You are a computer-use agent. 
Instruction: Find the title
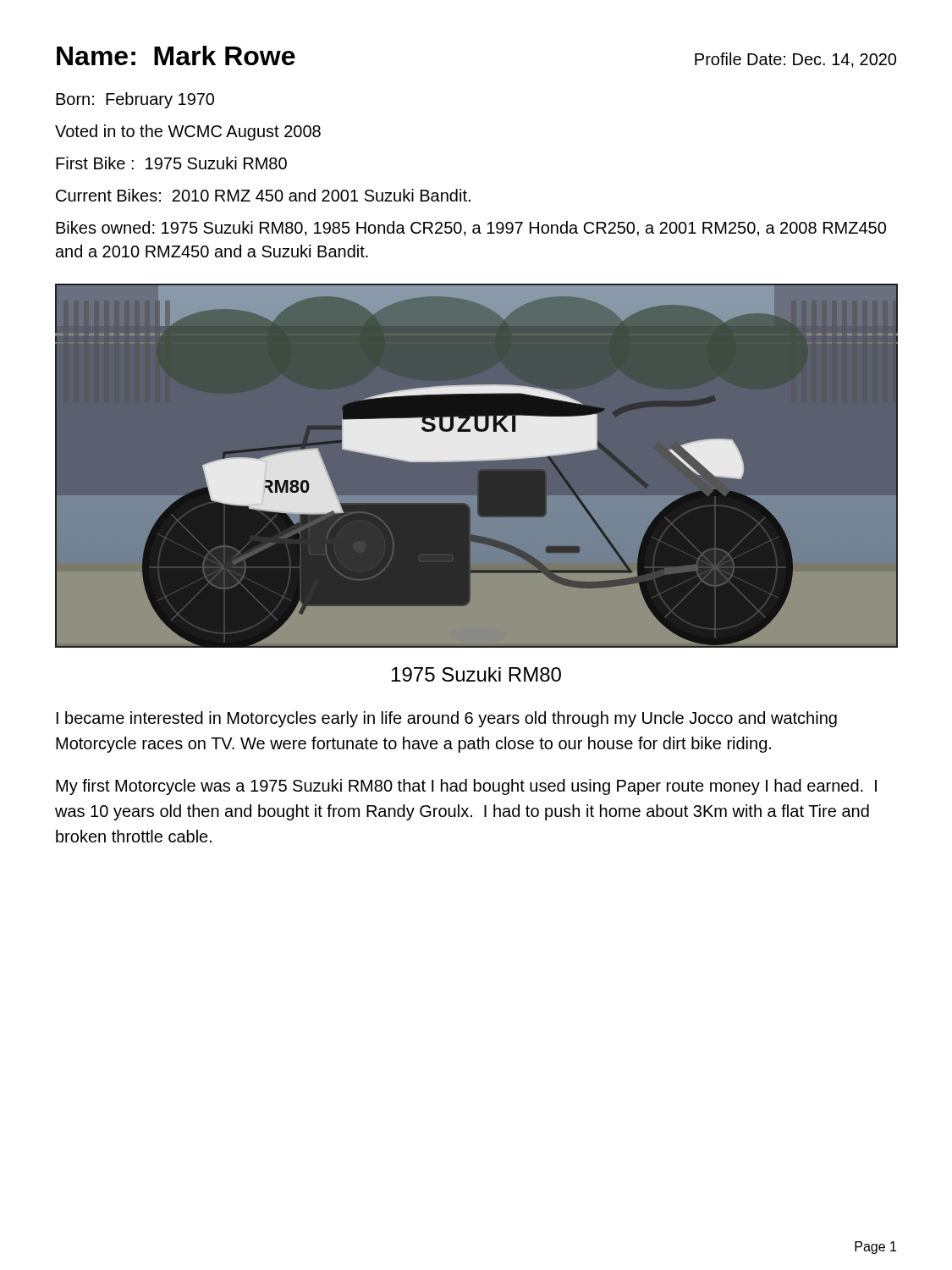tap(175, 56)
